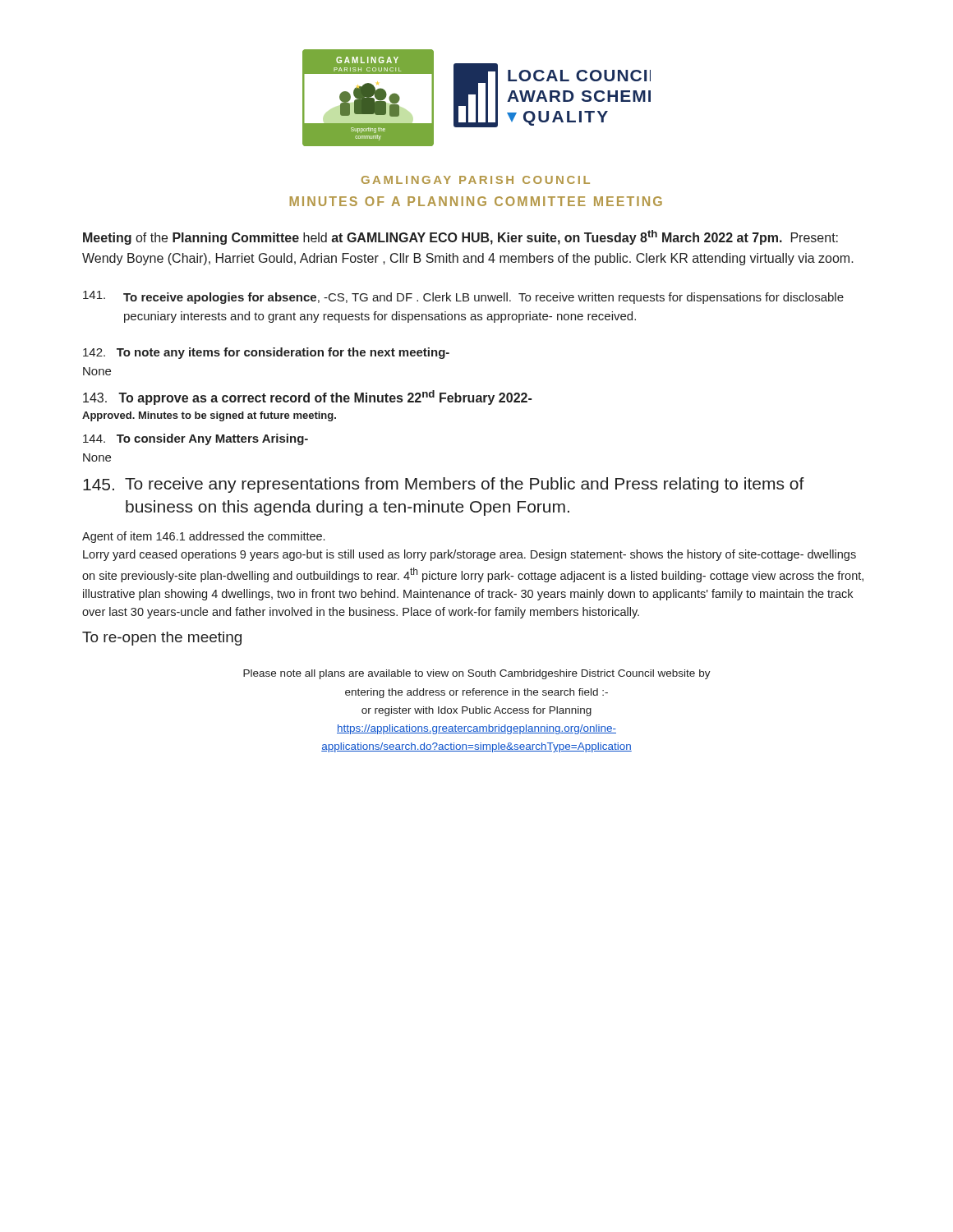This screenshot has height=1232, width=953.
Task: Point to the block beginning "Agent of item"
Action: 473,574
